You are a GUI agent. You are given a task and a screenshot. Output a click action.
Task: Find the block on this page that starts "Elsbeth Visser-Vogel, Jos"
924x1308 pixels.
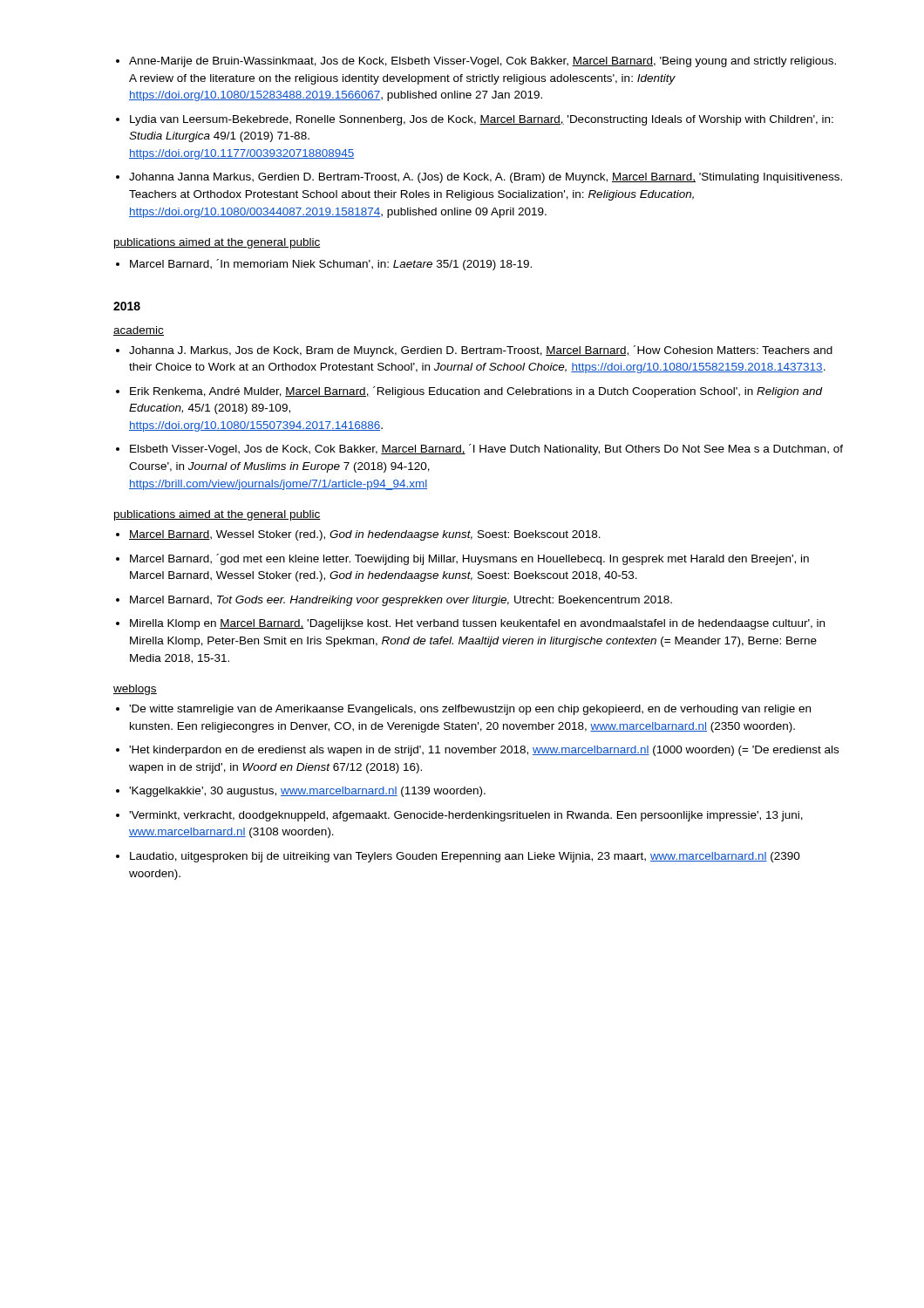(479, 450)
